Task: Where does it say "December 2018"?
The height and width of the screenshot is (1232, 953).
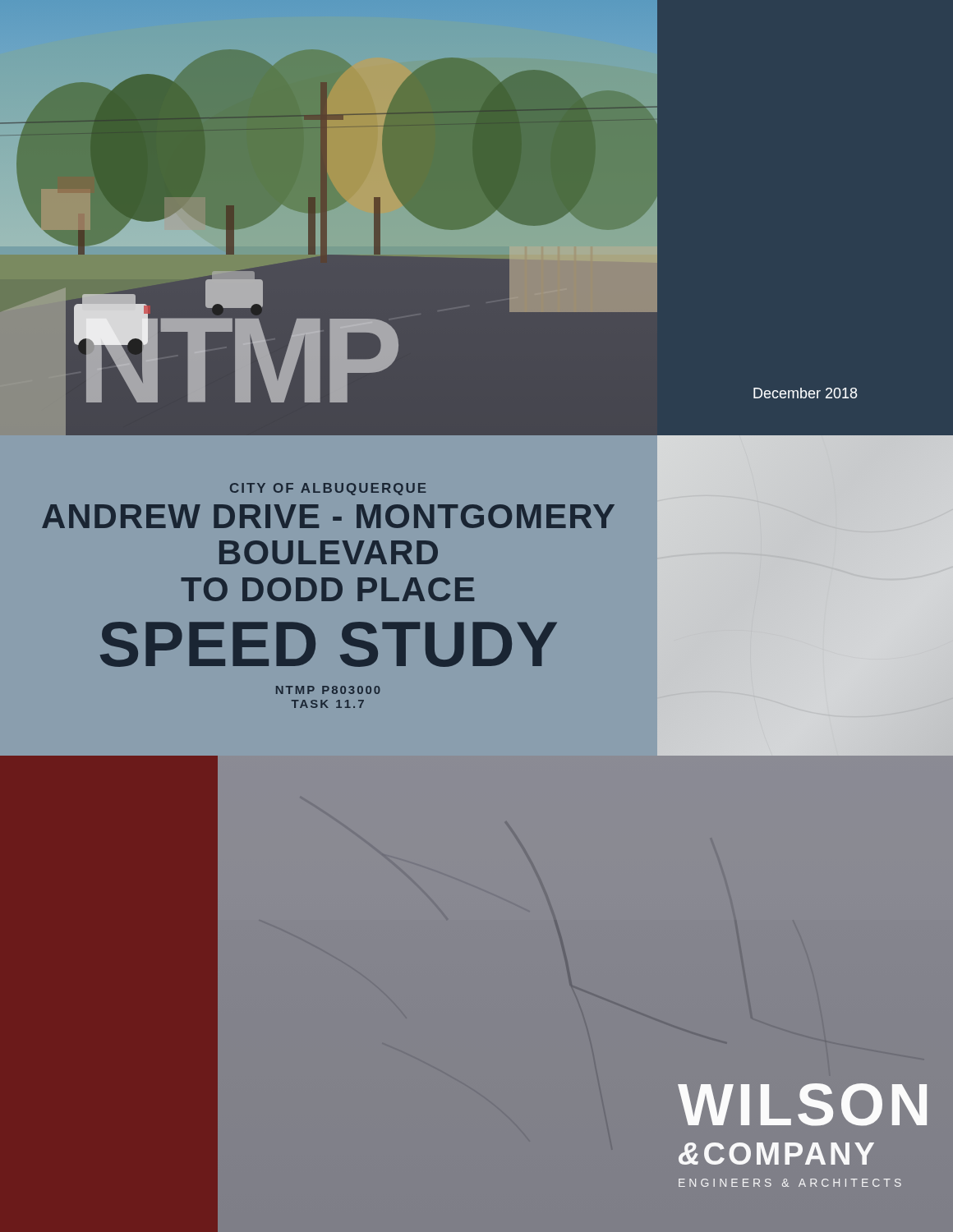Action: 805,393
